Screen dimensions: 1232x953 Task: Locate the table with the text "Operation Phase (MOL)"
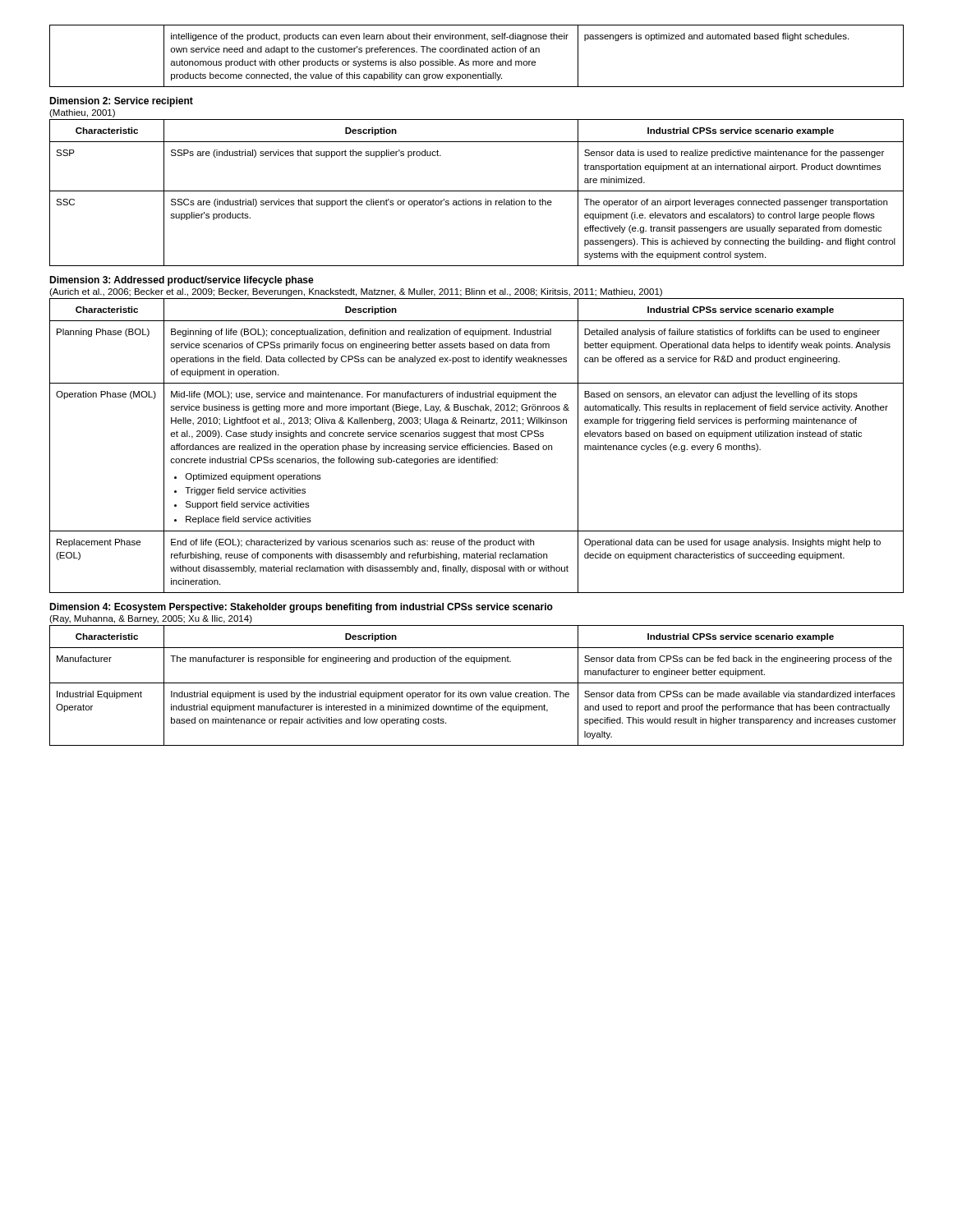(x=476, y=446)
